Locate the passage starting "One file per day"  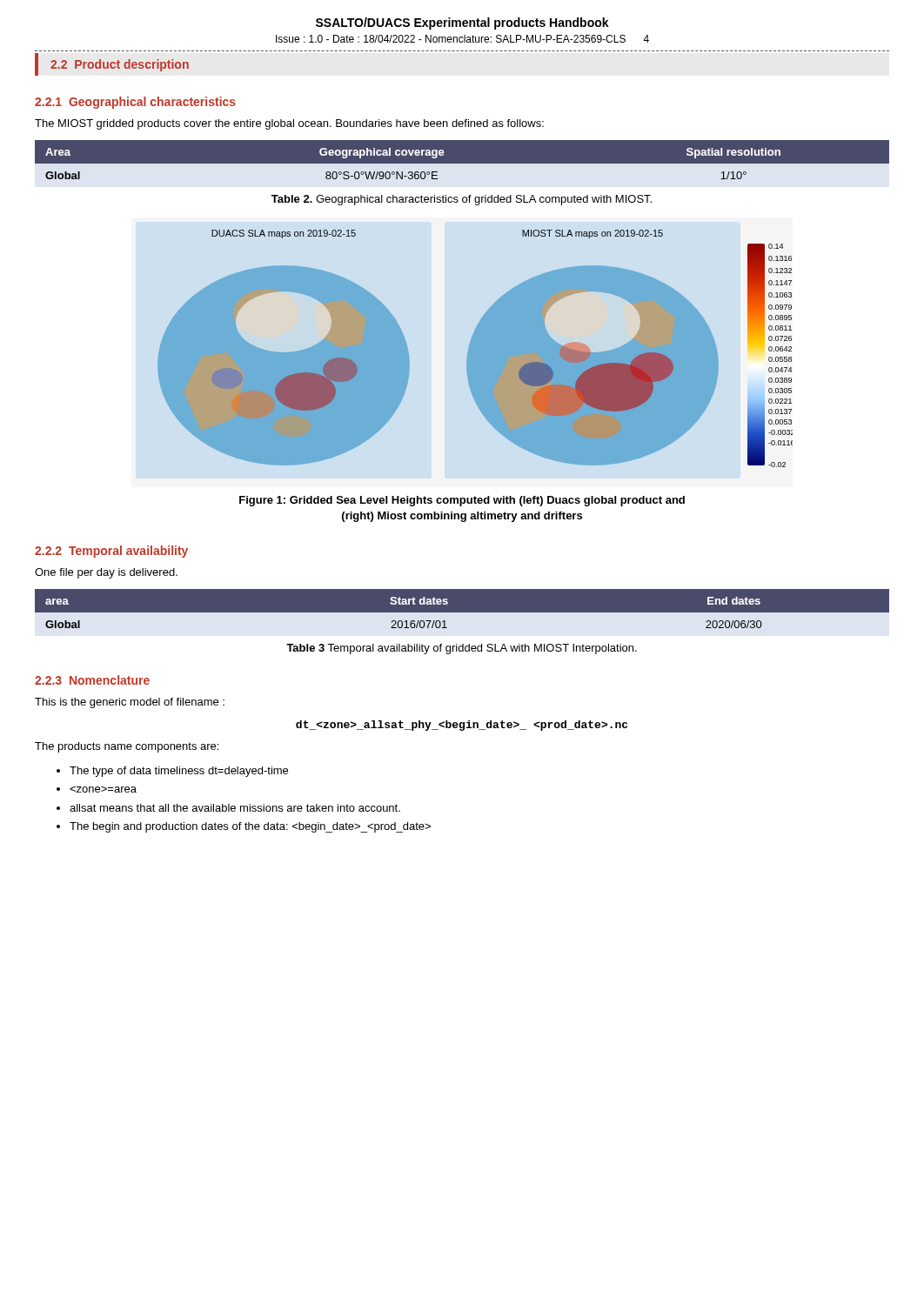[x=106, y=572]
